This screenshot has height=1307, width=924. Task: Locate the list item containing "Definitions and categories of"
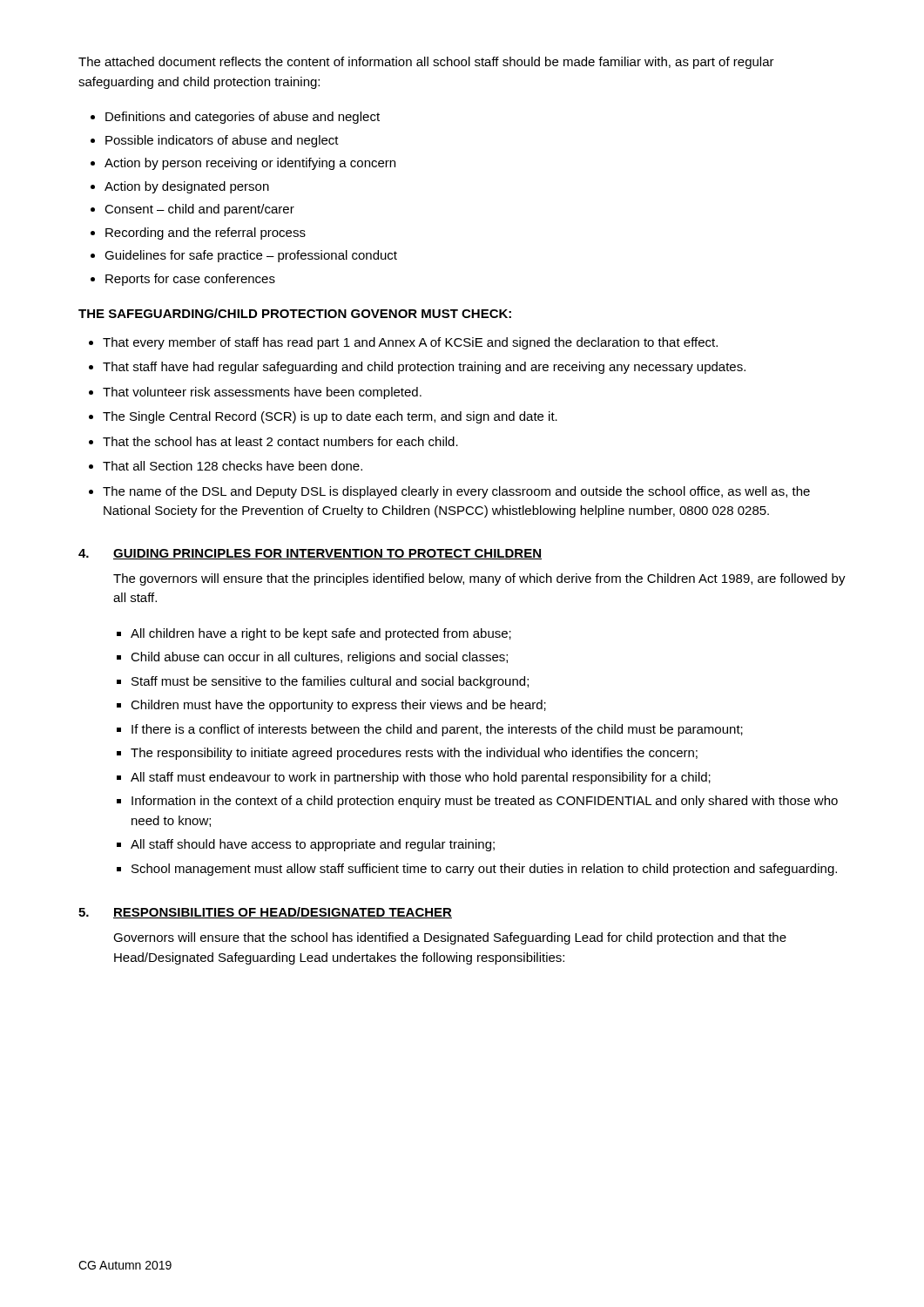point(242,116)
